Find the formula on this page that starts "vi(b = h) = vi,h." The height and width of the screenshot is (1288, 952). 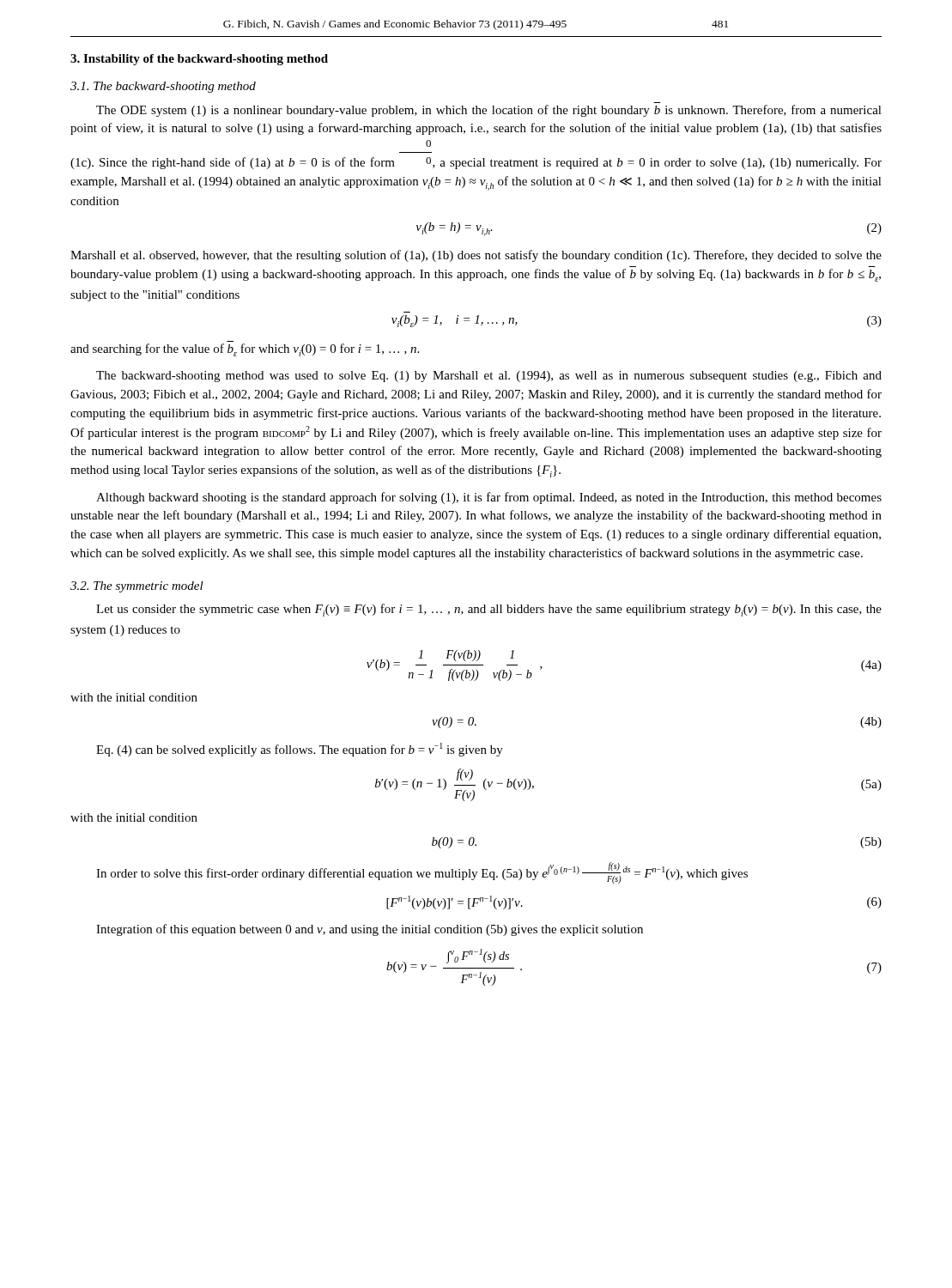tap(476, 228)
